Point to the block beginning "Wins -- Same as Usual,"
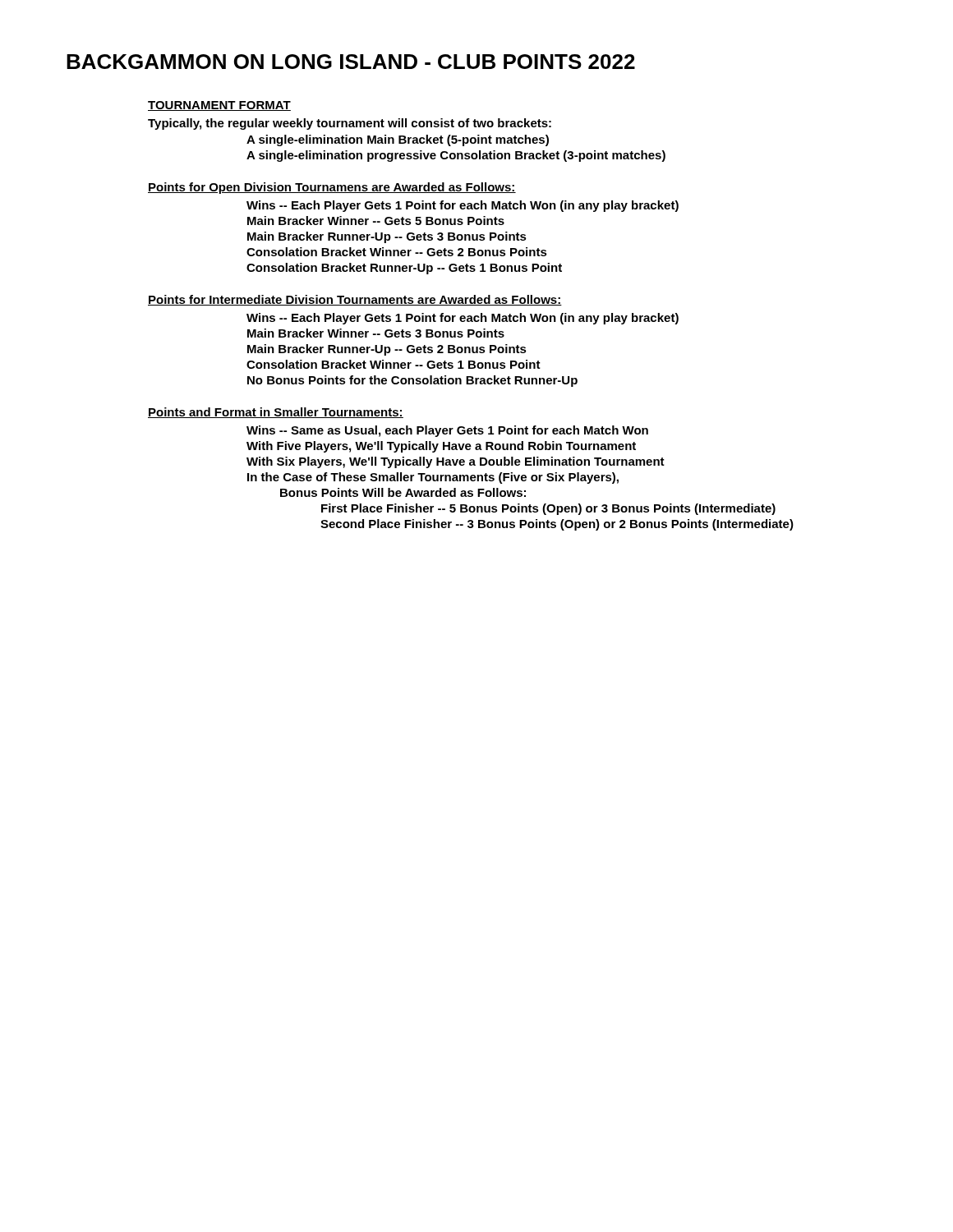This screenshot has width=953, height=1232. tap(448, 430)
